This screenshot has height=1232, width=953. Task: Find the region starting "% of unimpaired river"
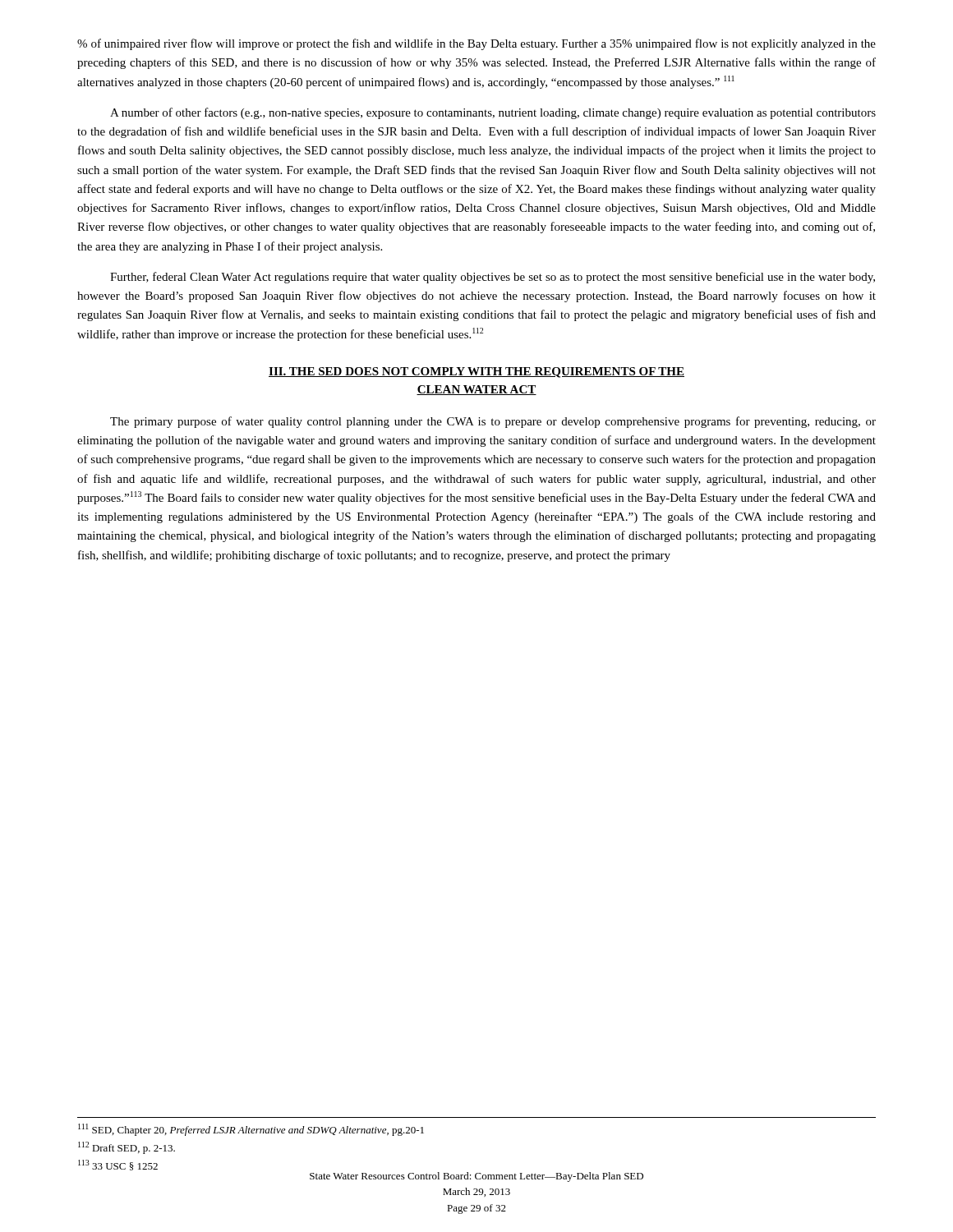(x=476, y=63)
